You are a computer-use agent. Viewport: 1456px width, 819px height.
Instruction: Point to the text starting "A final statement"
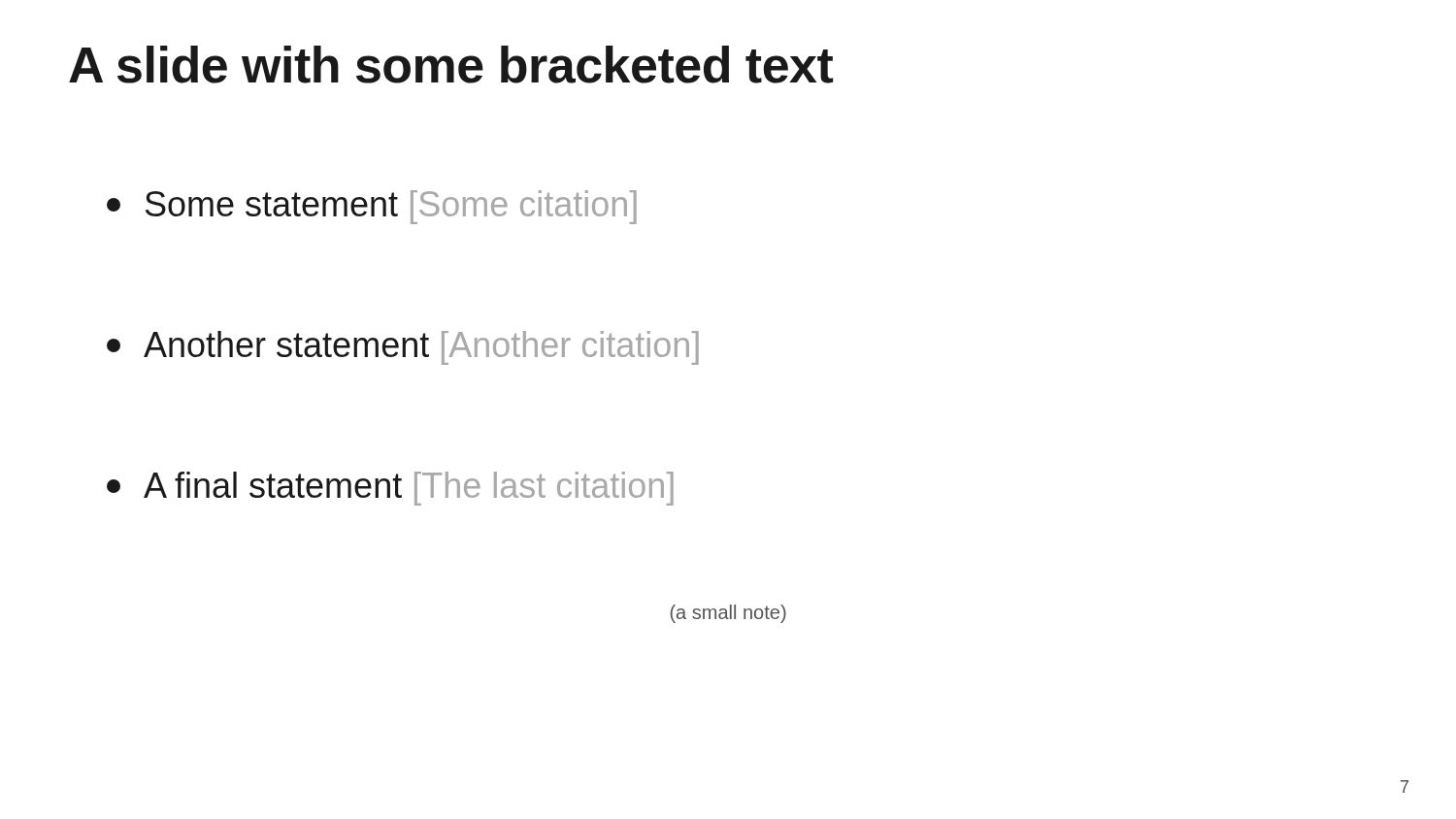click(x=391, y=486)
